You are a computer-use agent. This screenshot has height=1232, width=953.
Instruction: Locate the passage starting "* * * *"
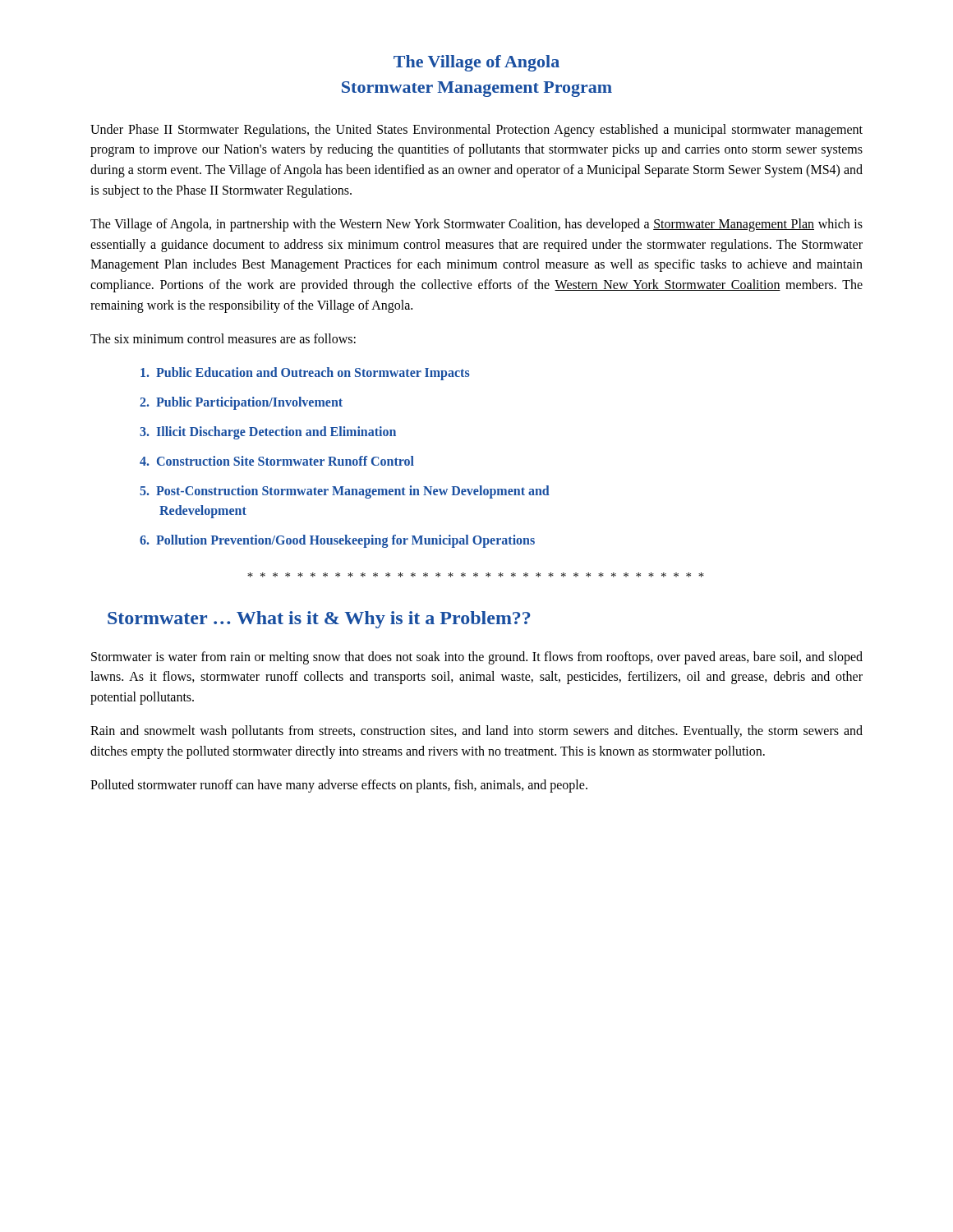click(476, 576)
